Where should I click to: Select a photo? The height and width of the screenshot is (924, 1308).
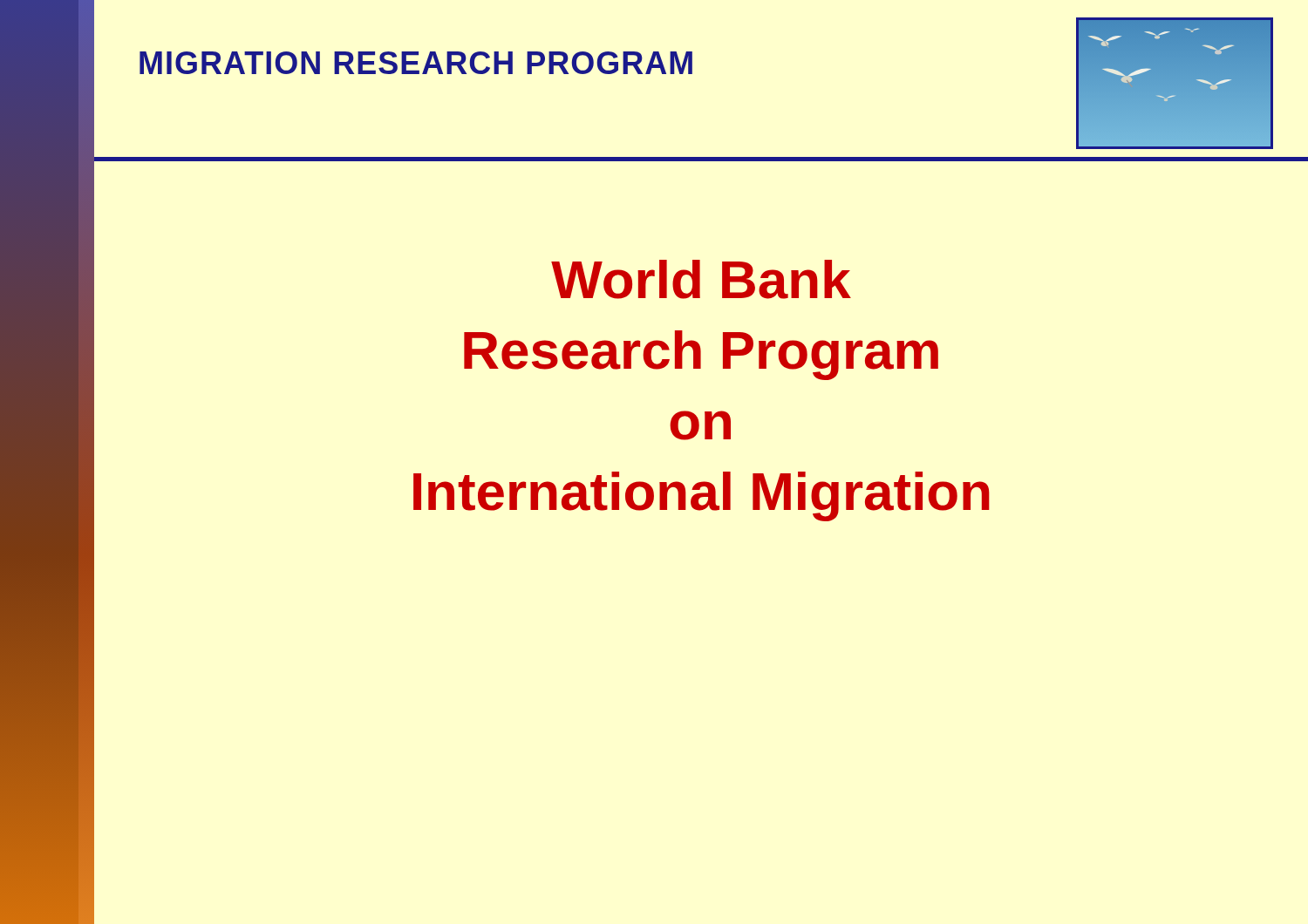1175,83
